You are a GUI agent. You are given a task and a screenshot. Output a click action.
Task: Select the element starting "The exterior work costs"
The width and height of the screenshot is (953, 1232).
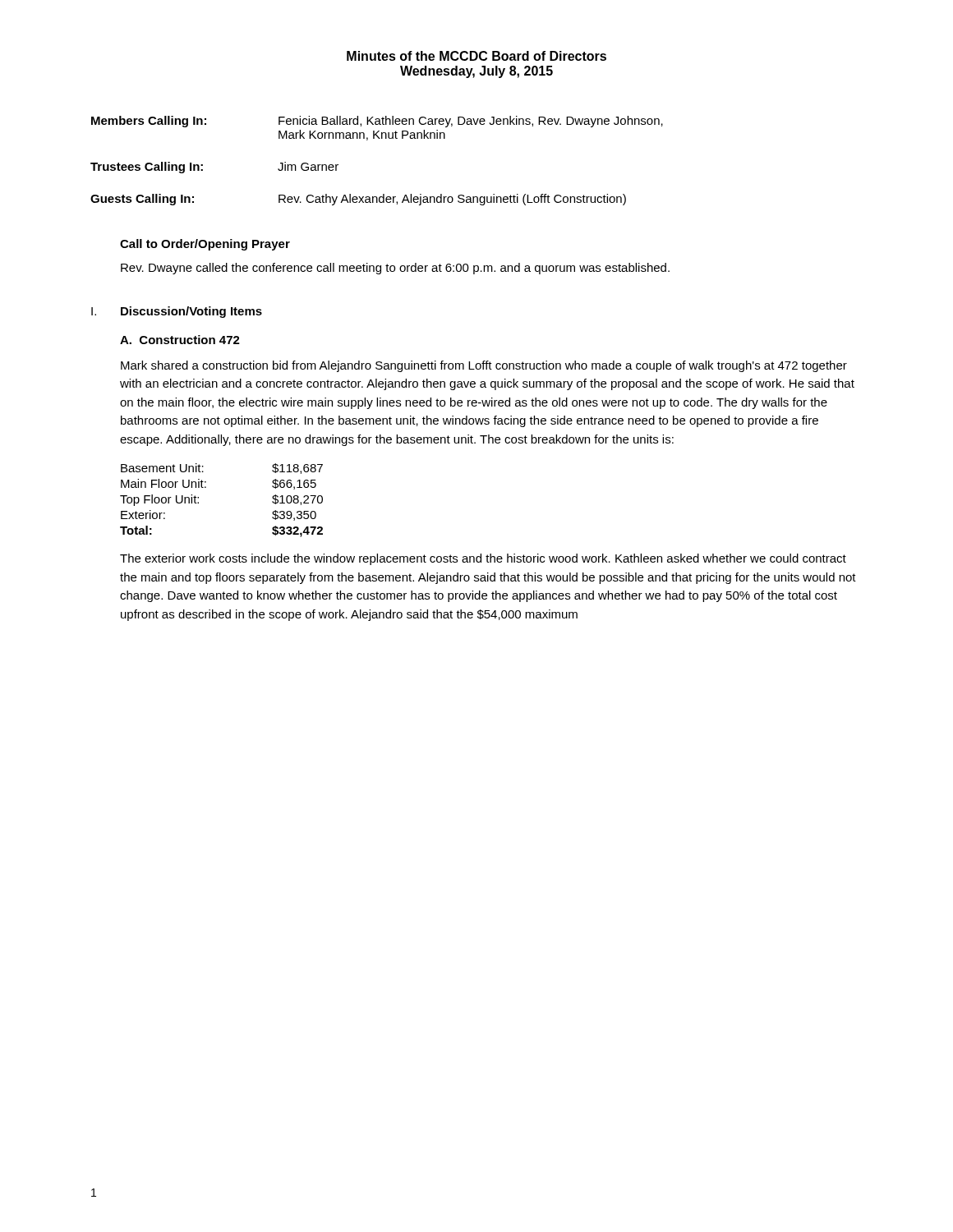488,586
